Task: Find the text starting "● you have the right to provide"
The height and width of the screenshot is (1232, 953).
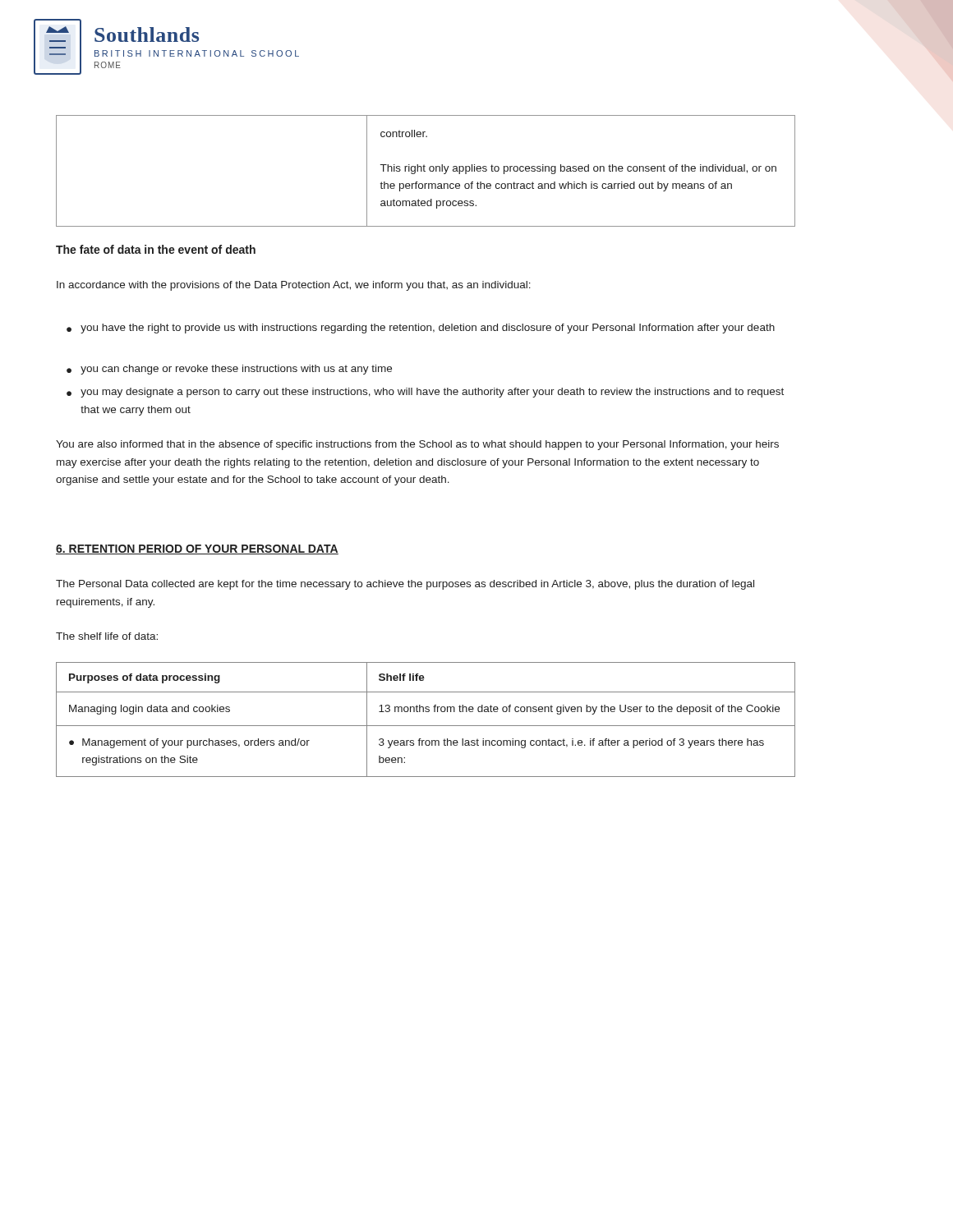Action: tap(420, 328)
